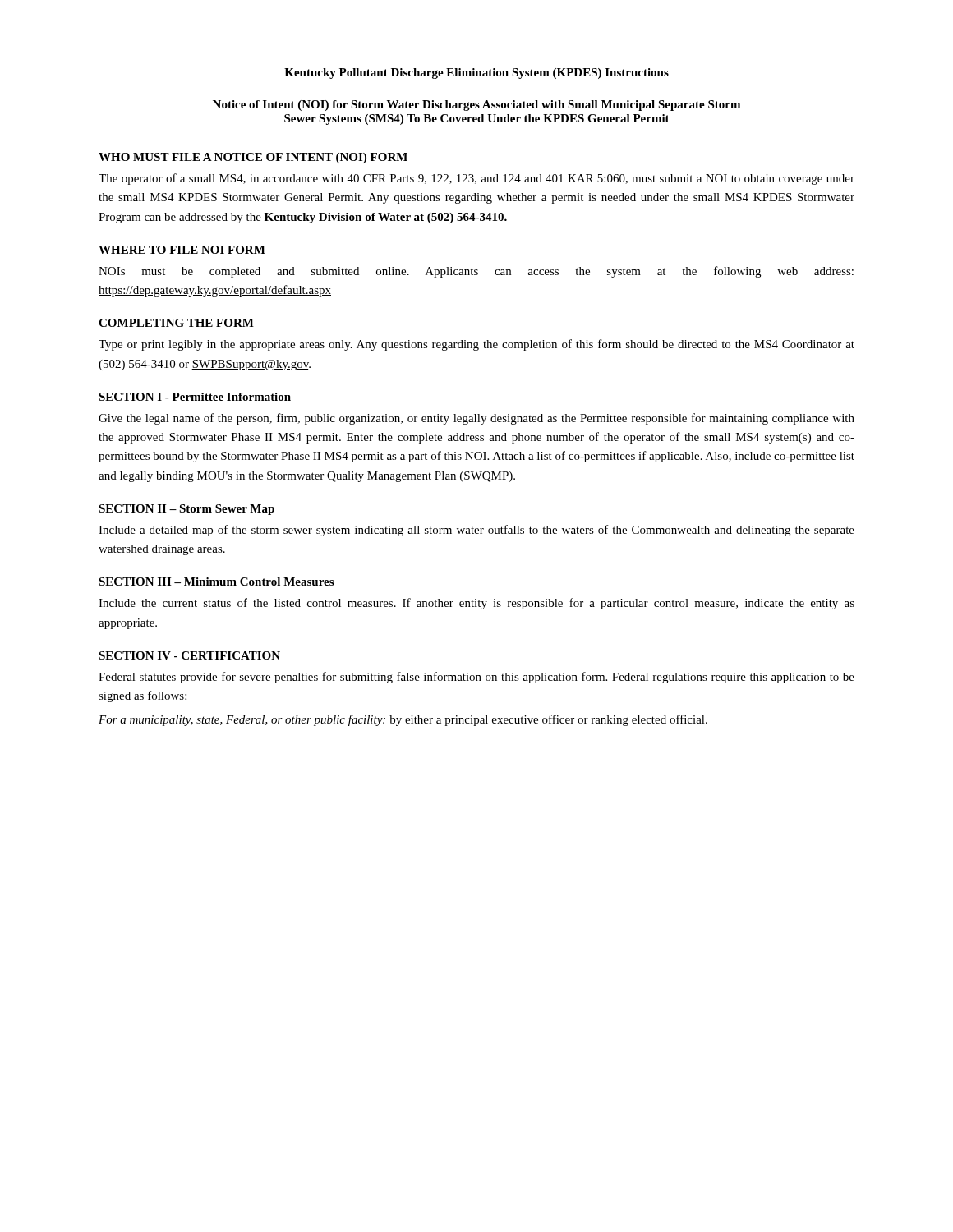The width and height of the screenshot is (953, 1232).
Task: Click on the block starting "Notice of Intent (NOI) for Storm Water"
Action: (476, 111)
